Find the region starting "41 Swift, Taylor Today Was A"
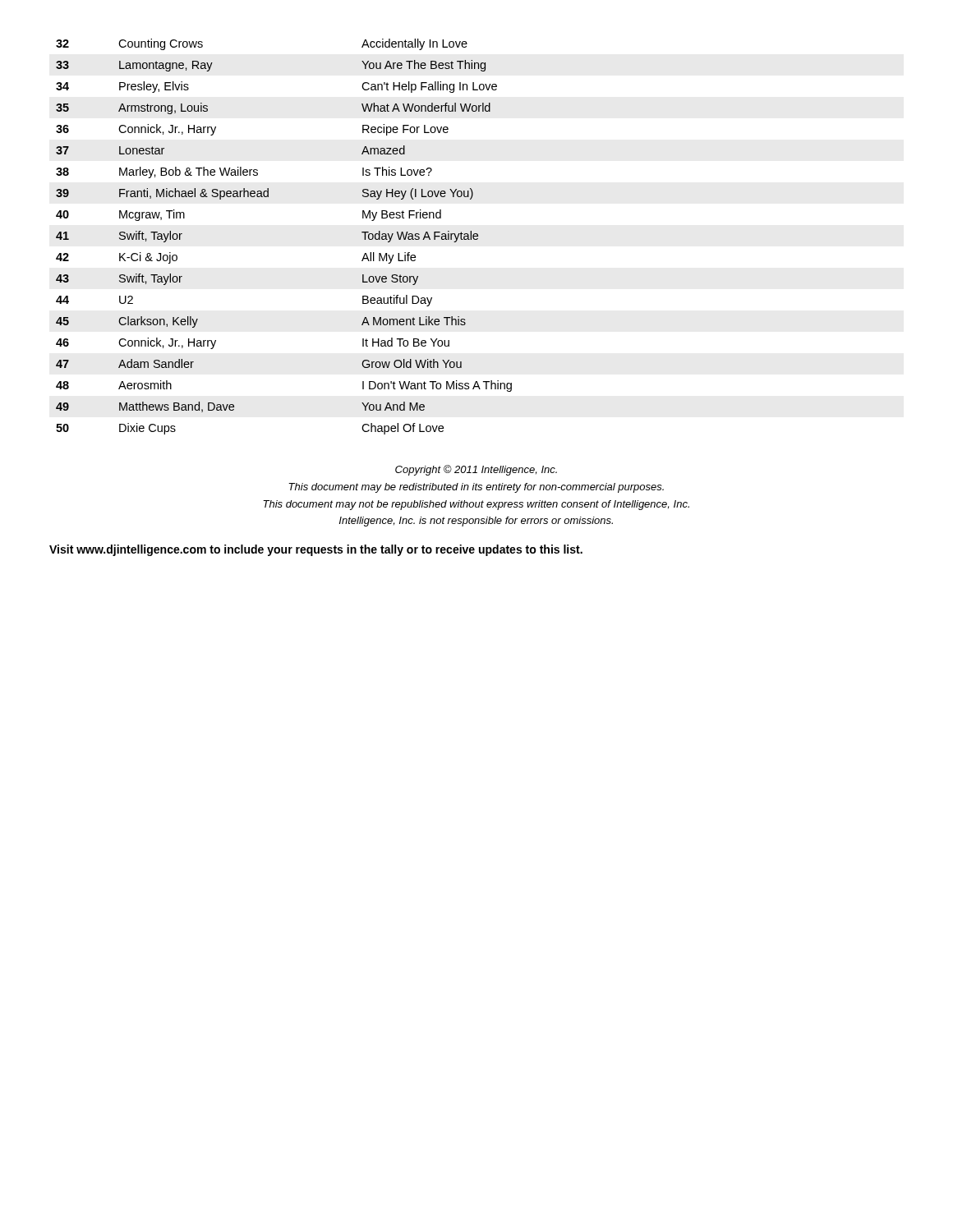 pyautogui.click(x=476, y=236)
